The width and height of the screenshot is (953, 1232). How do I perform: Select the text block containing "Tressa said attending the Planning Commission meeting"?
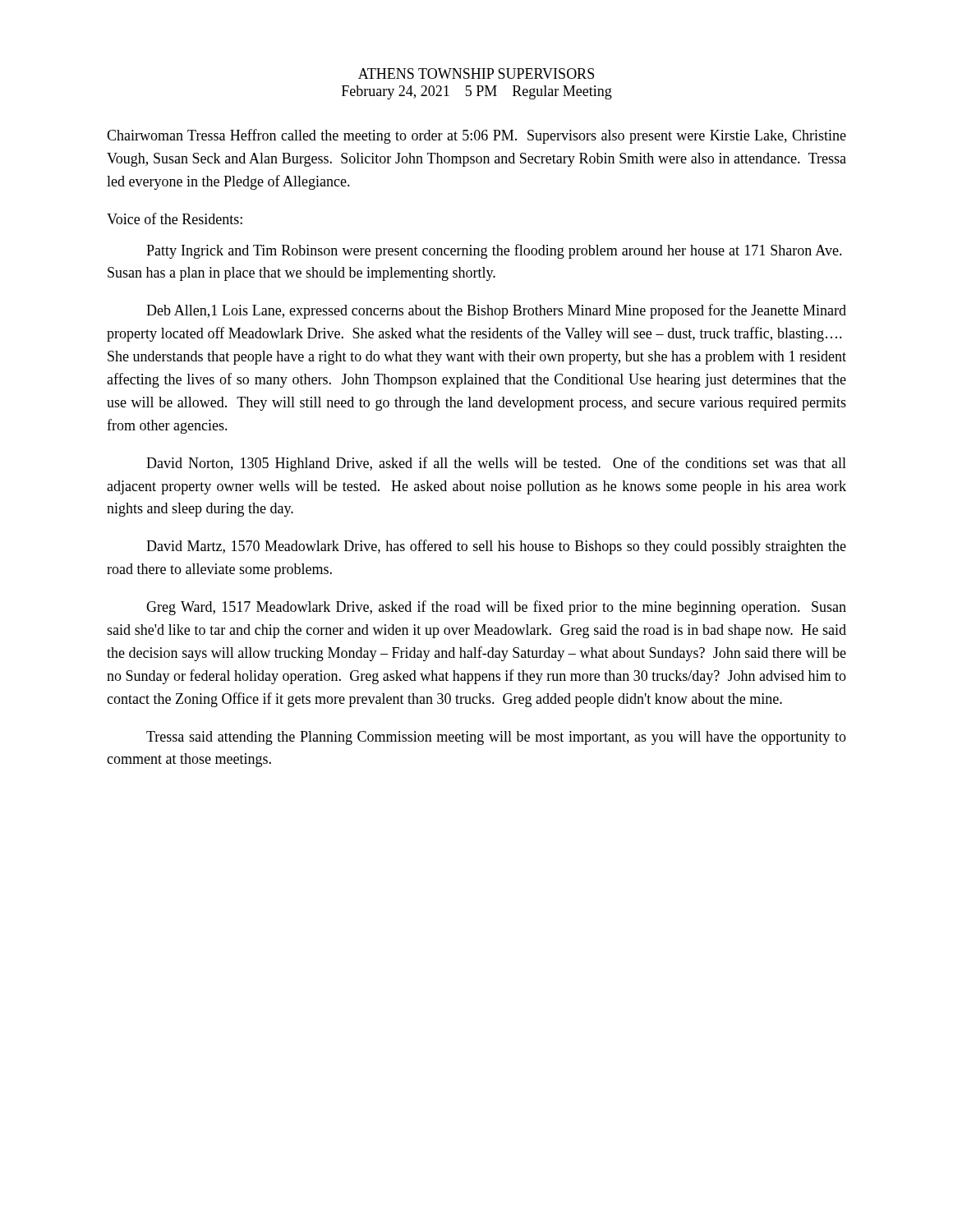(476, 749)
